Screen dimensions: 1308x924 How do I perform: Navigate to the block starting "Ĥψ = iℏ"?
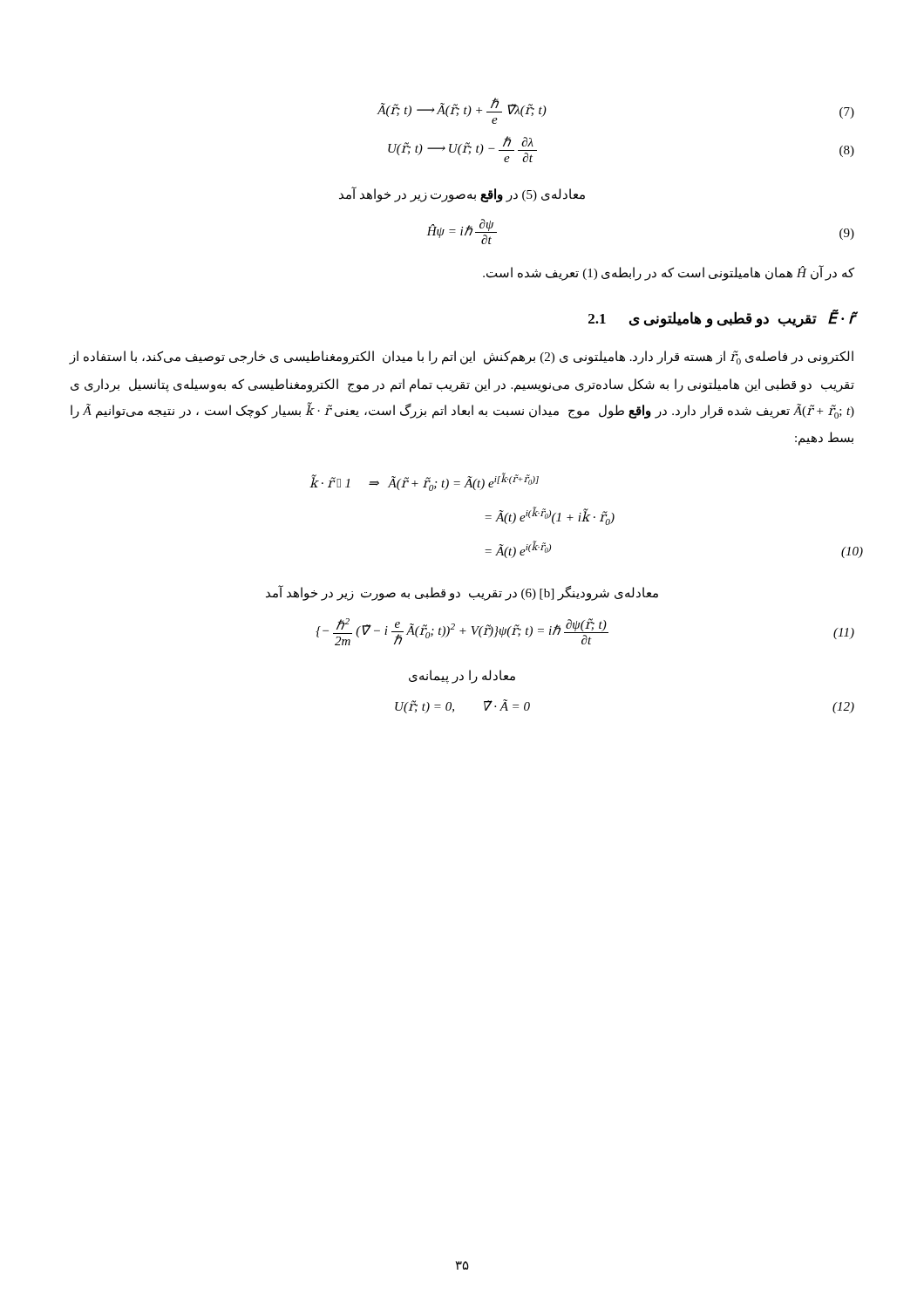coord(468,231)
